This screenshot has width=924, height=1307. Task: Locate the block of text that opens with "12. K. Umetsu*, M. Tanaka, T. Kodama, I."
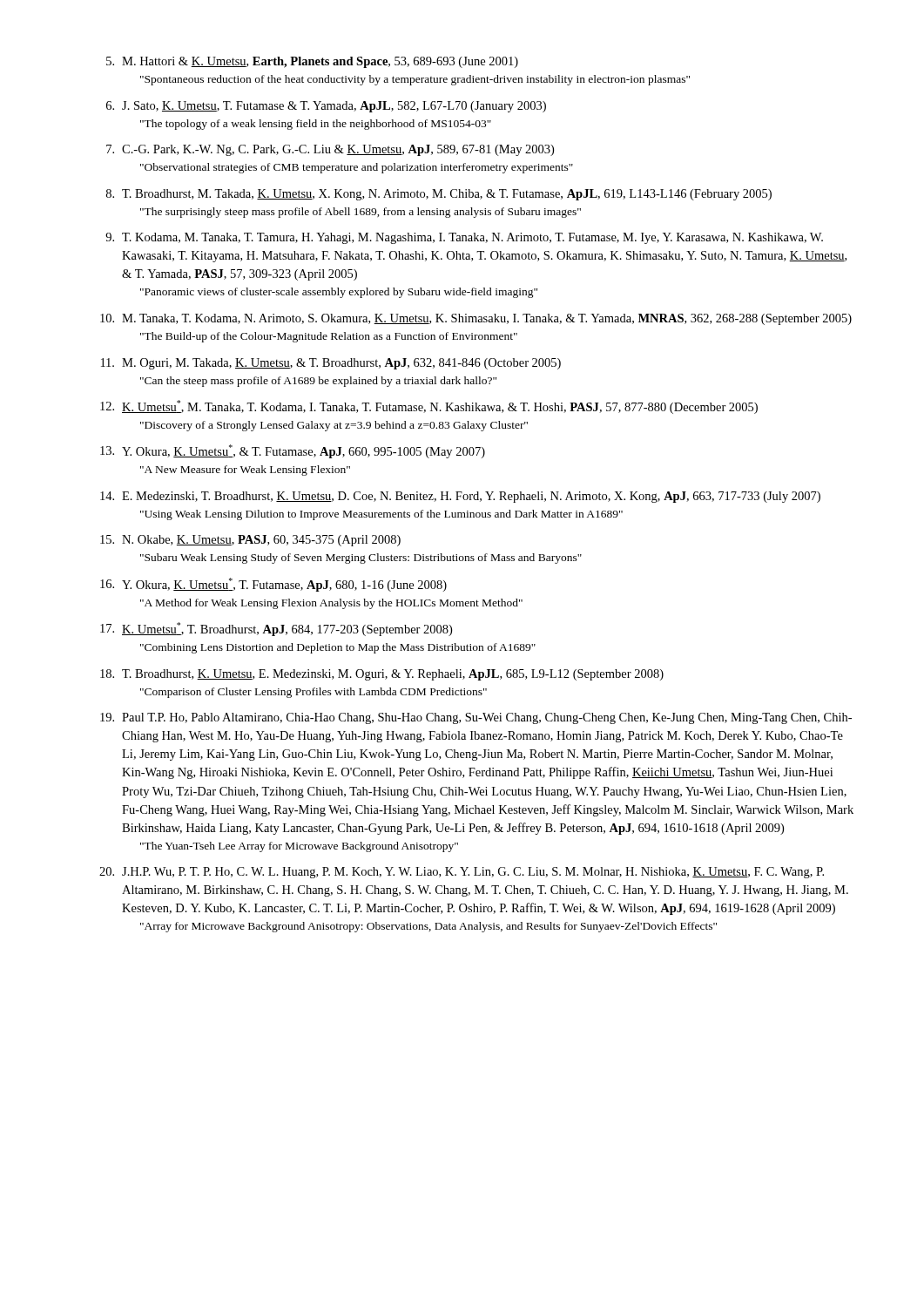(x=471, y=415)
